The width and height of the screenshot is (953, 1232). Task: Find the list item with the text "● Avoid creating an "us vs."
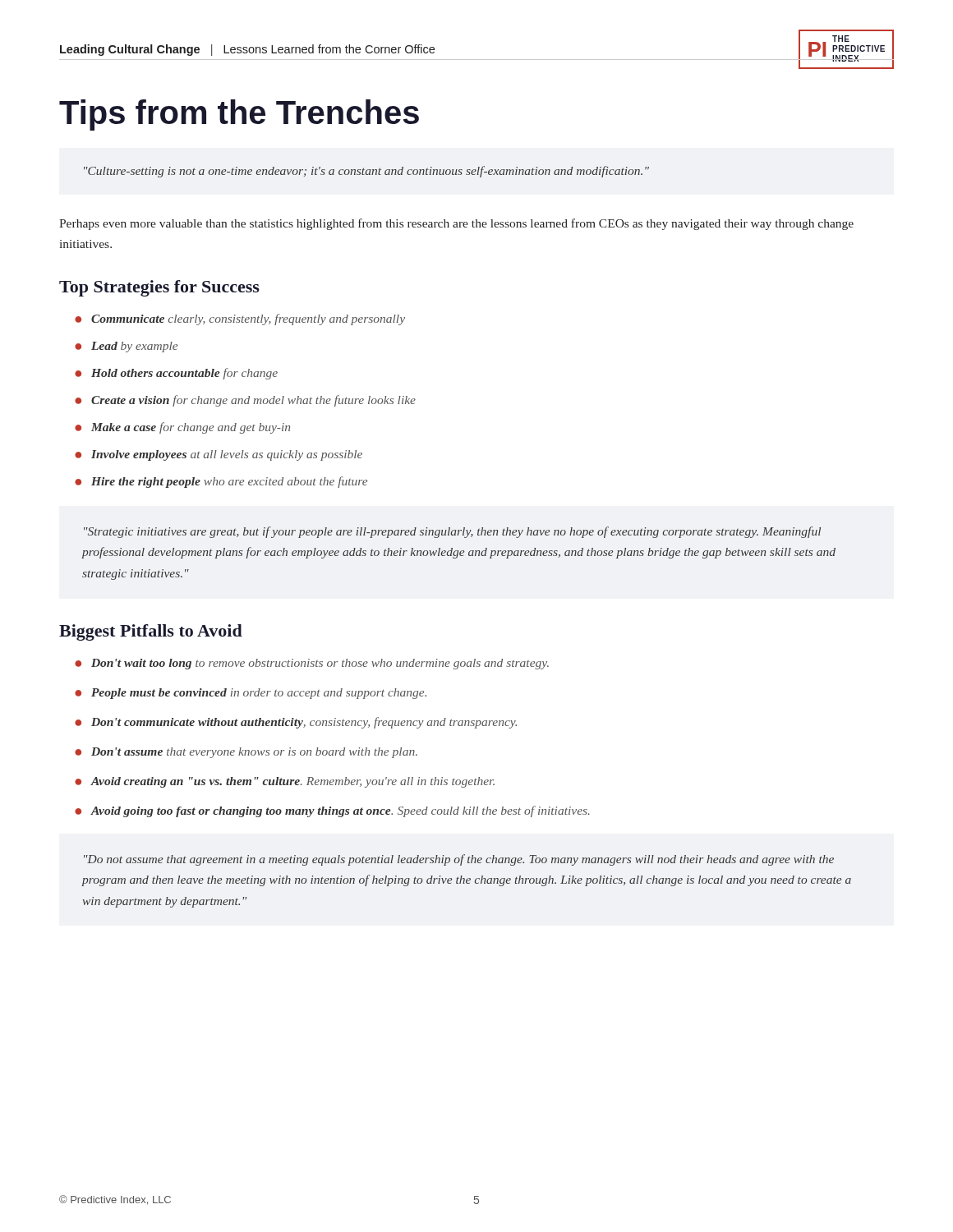click(285, 782)
